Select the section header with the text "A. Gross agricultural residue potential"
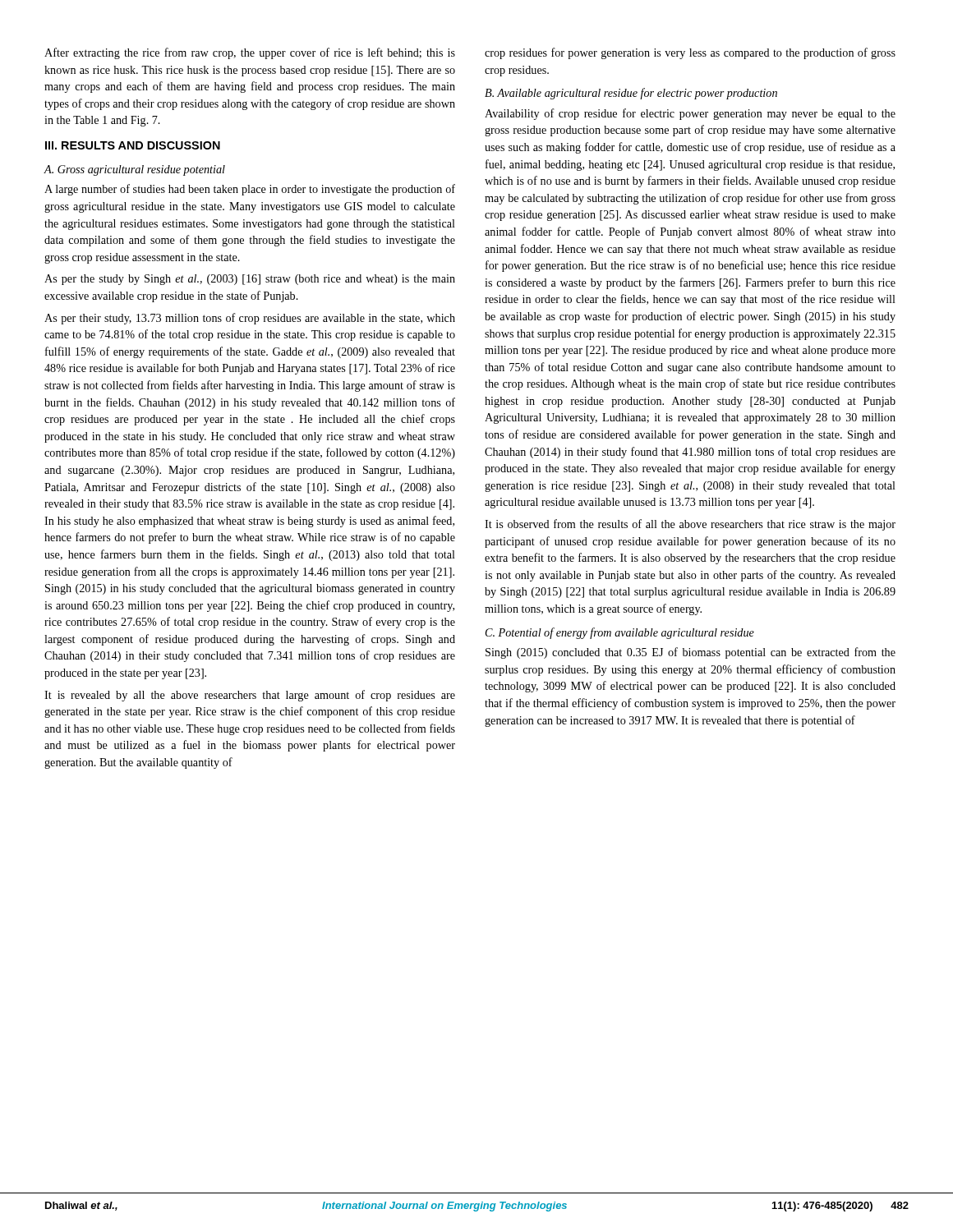The width and height of the screenshot is (953, 1232). pyautogui.click(x=135, y=169)
